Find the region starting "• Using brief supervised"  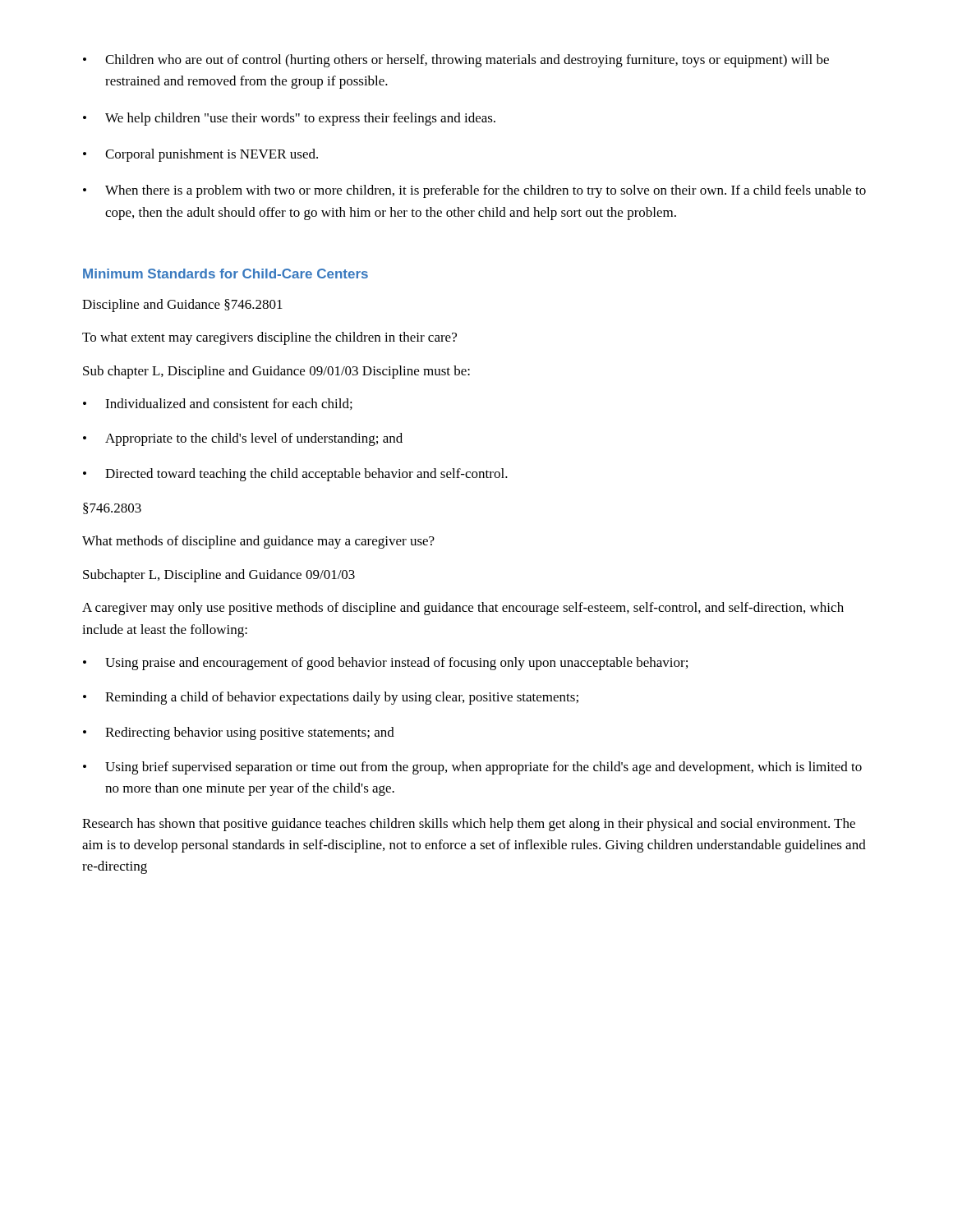[x=476, y=778]
